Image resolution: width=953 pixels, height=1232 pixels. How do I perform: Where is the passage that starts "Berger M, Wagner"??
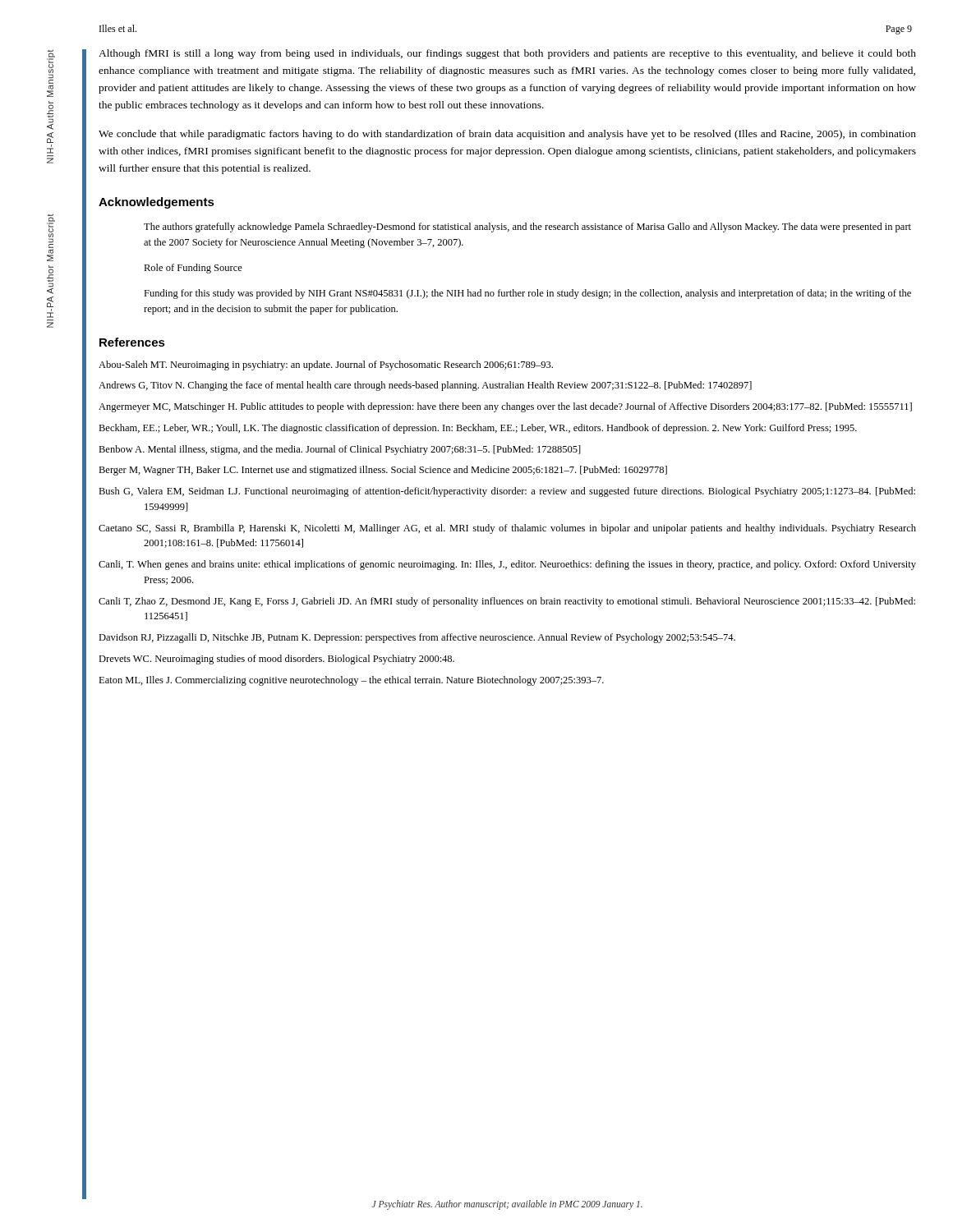383,470
